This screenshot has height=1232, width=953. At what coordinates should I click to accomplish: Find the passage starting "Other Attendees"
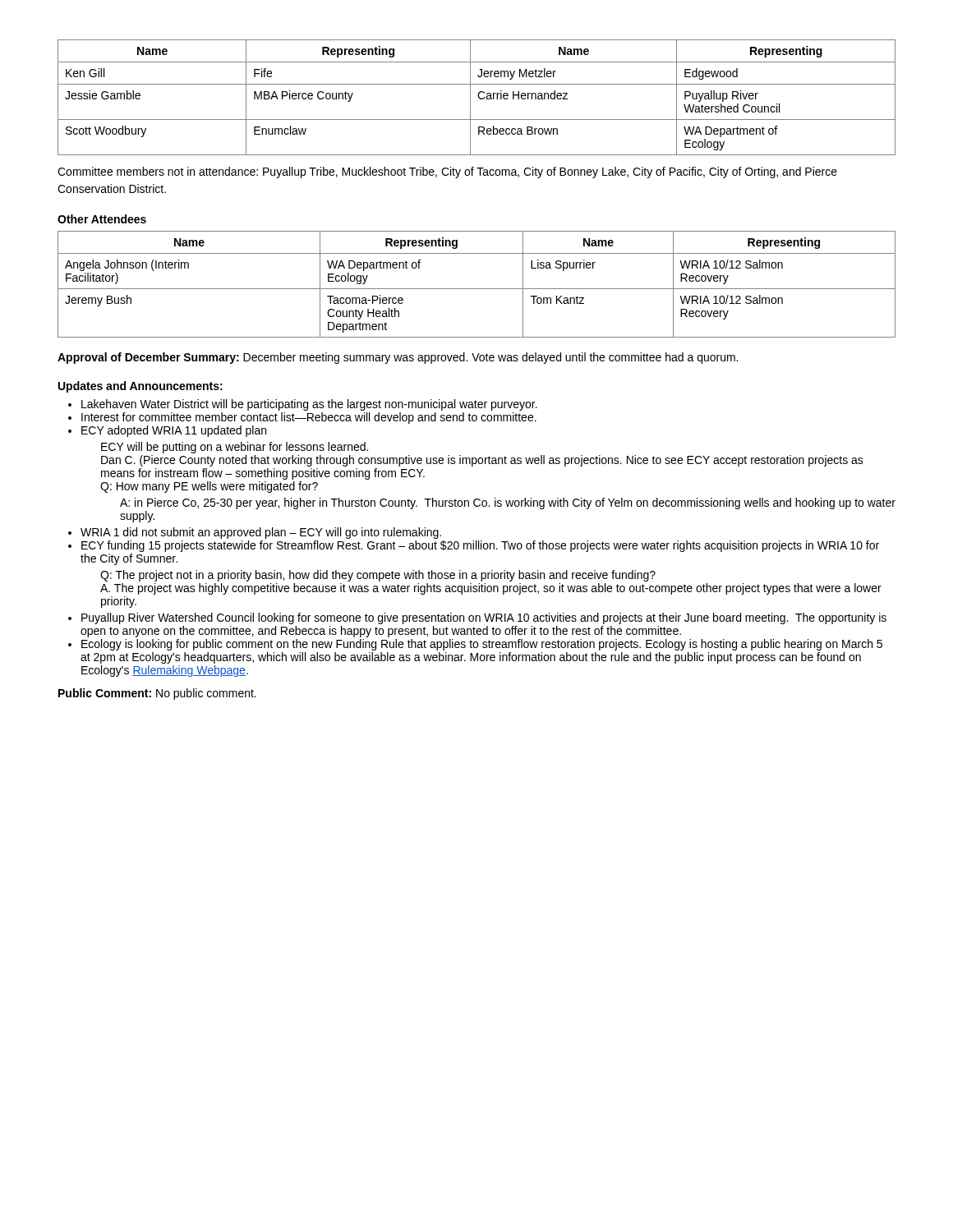(102, 219)
